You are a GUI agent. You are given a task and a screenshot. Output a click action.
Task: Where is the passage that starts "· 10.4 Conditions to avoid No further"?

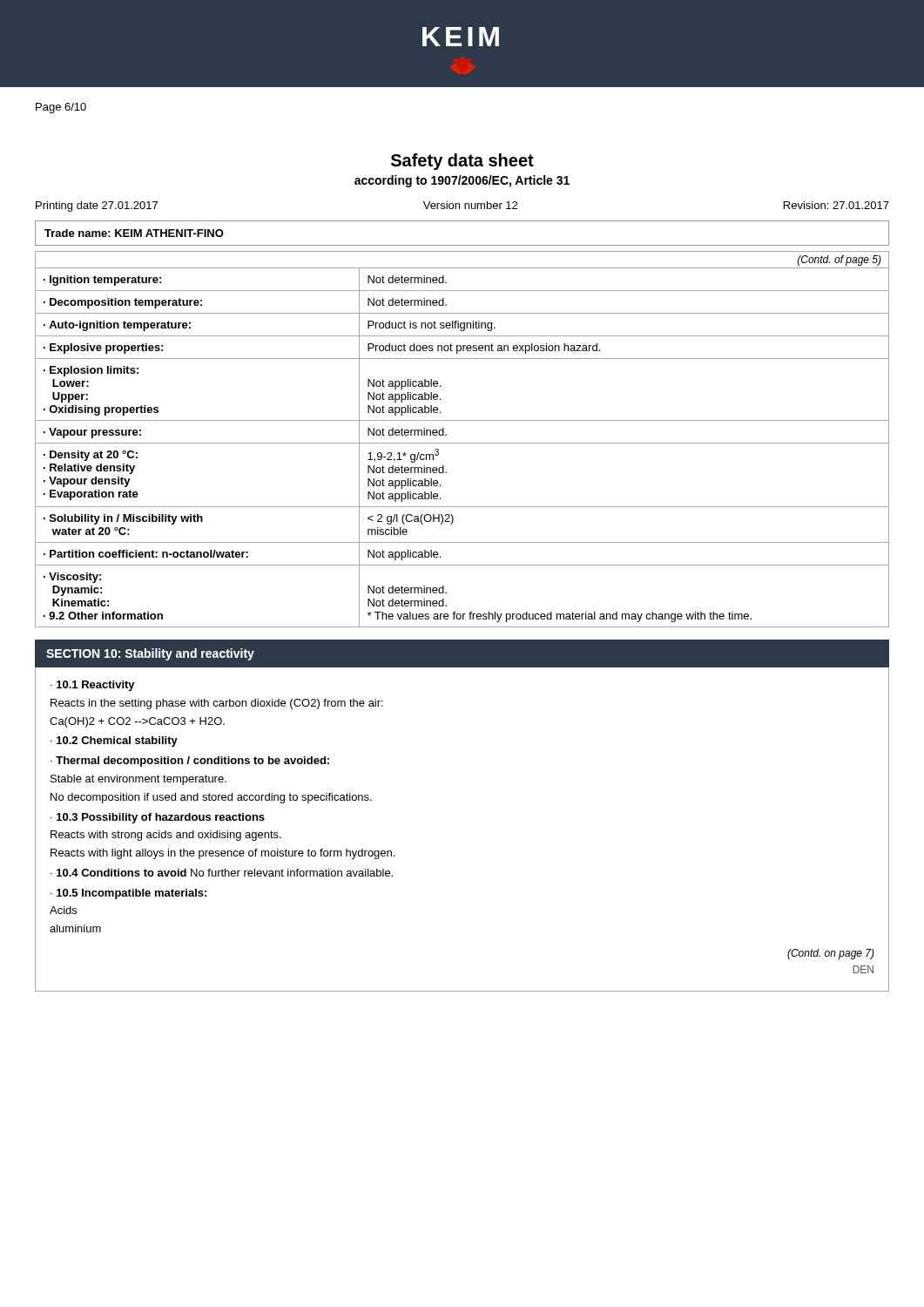222,873
